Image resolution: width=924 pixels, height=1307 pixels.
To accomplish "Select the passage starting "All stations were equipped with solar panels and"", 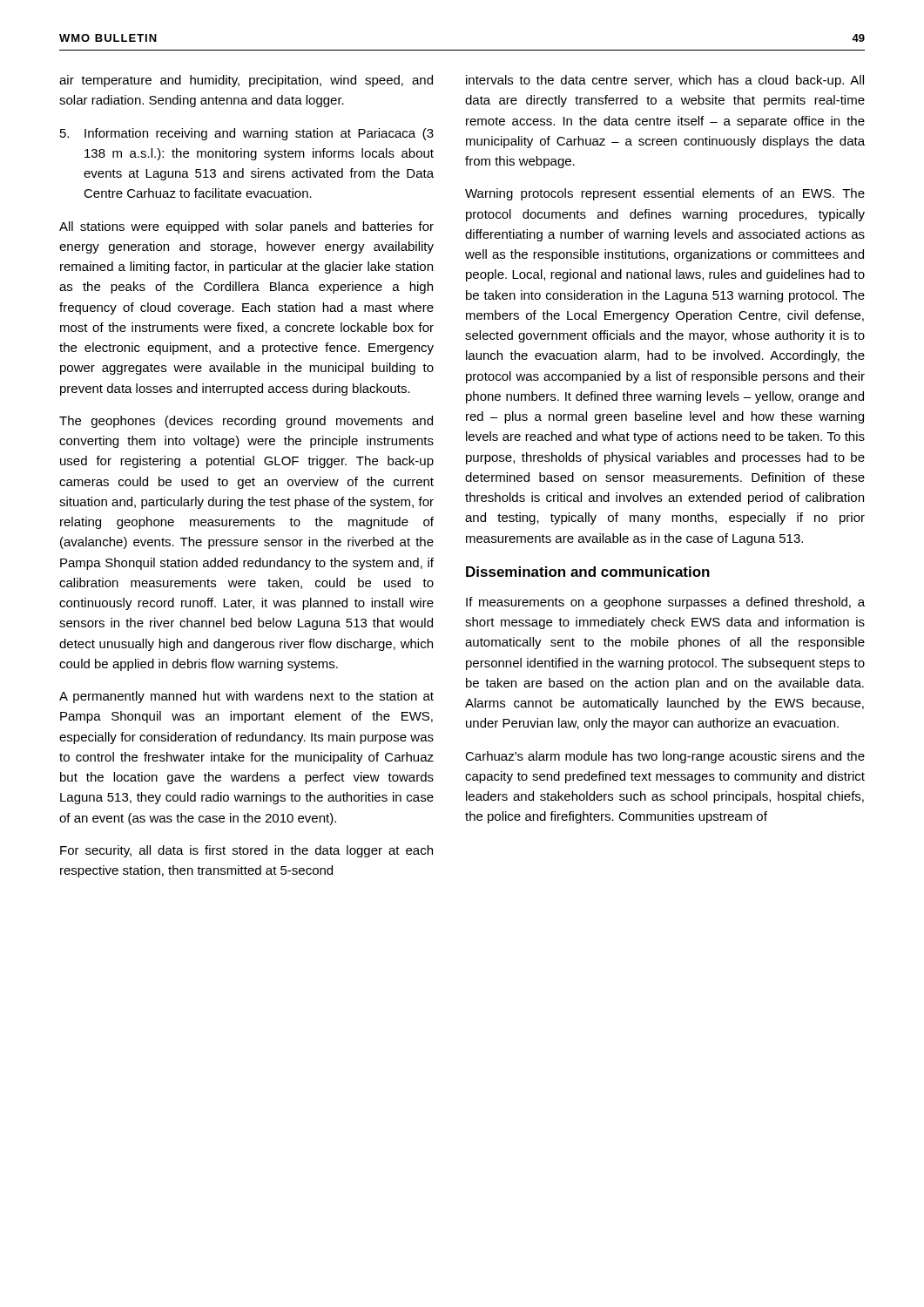I will pos(246,307).
